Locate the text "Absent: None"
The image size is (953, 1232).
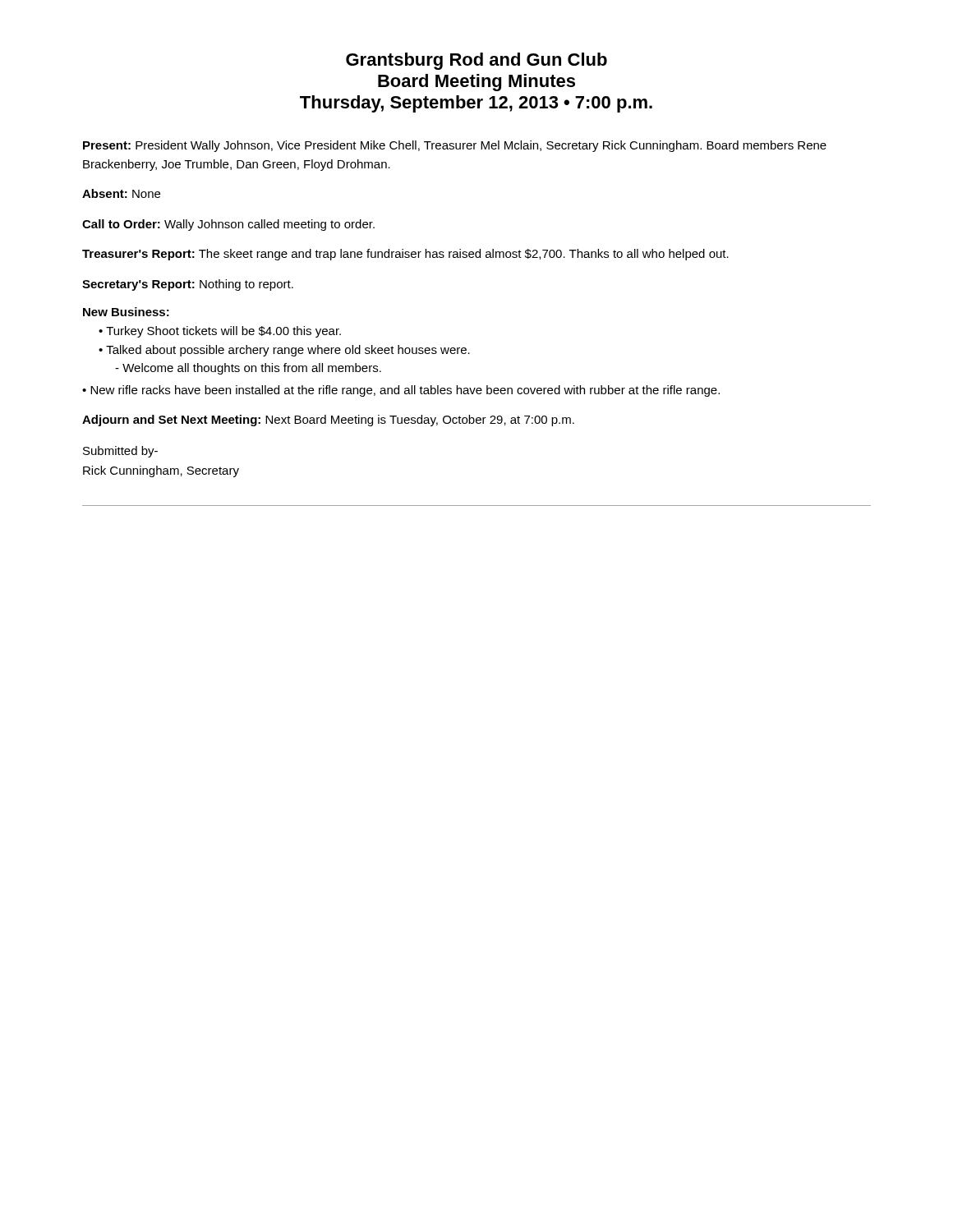(x=122, y=193)
